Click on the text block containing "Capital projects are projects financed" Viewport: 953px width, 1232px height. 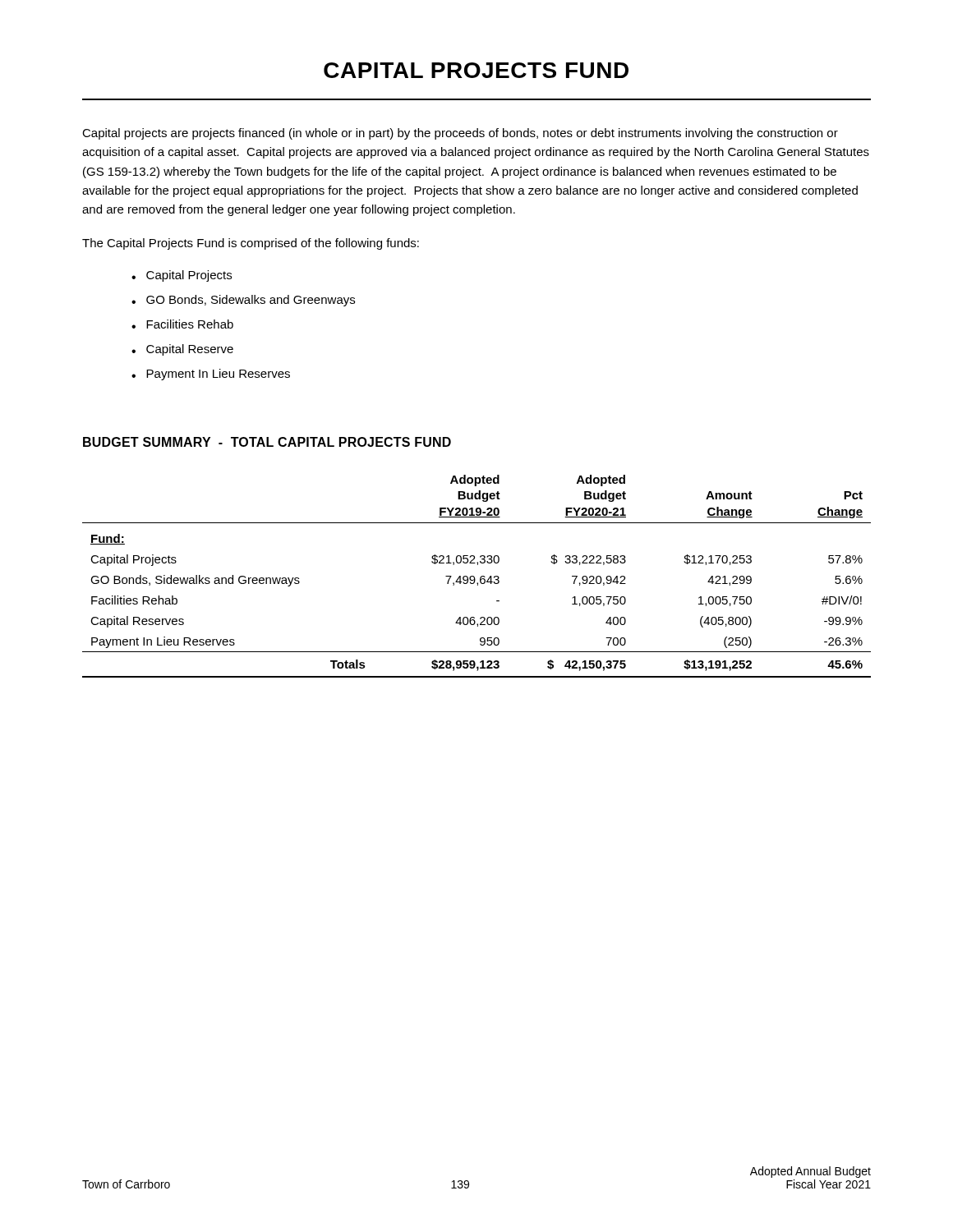click(476, 171)
